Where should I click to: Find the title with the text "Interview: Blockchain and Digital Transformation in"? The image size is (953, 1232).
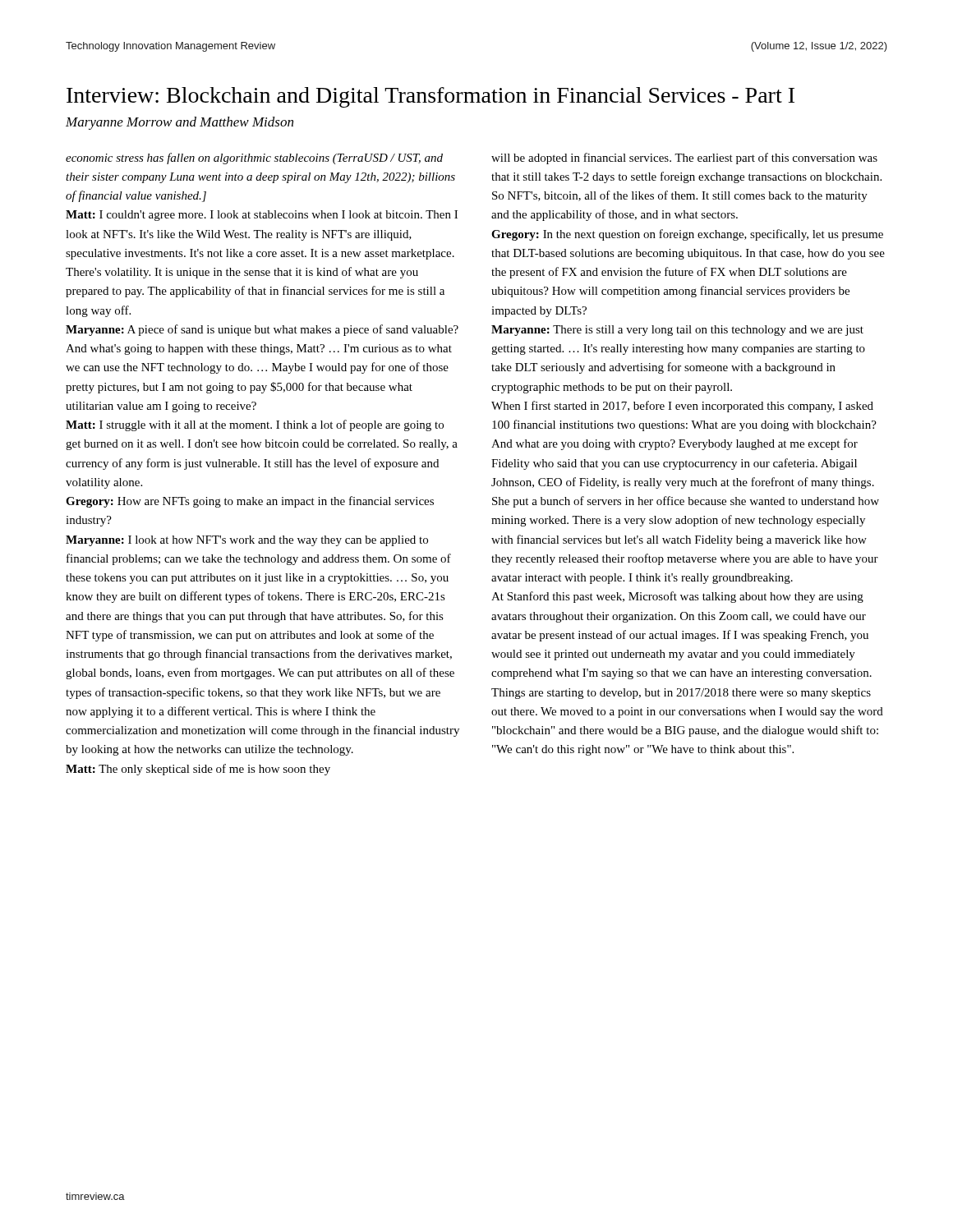(476, 95)
